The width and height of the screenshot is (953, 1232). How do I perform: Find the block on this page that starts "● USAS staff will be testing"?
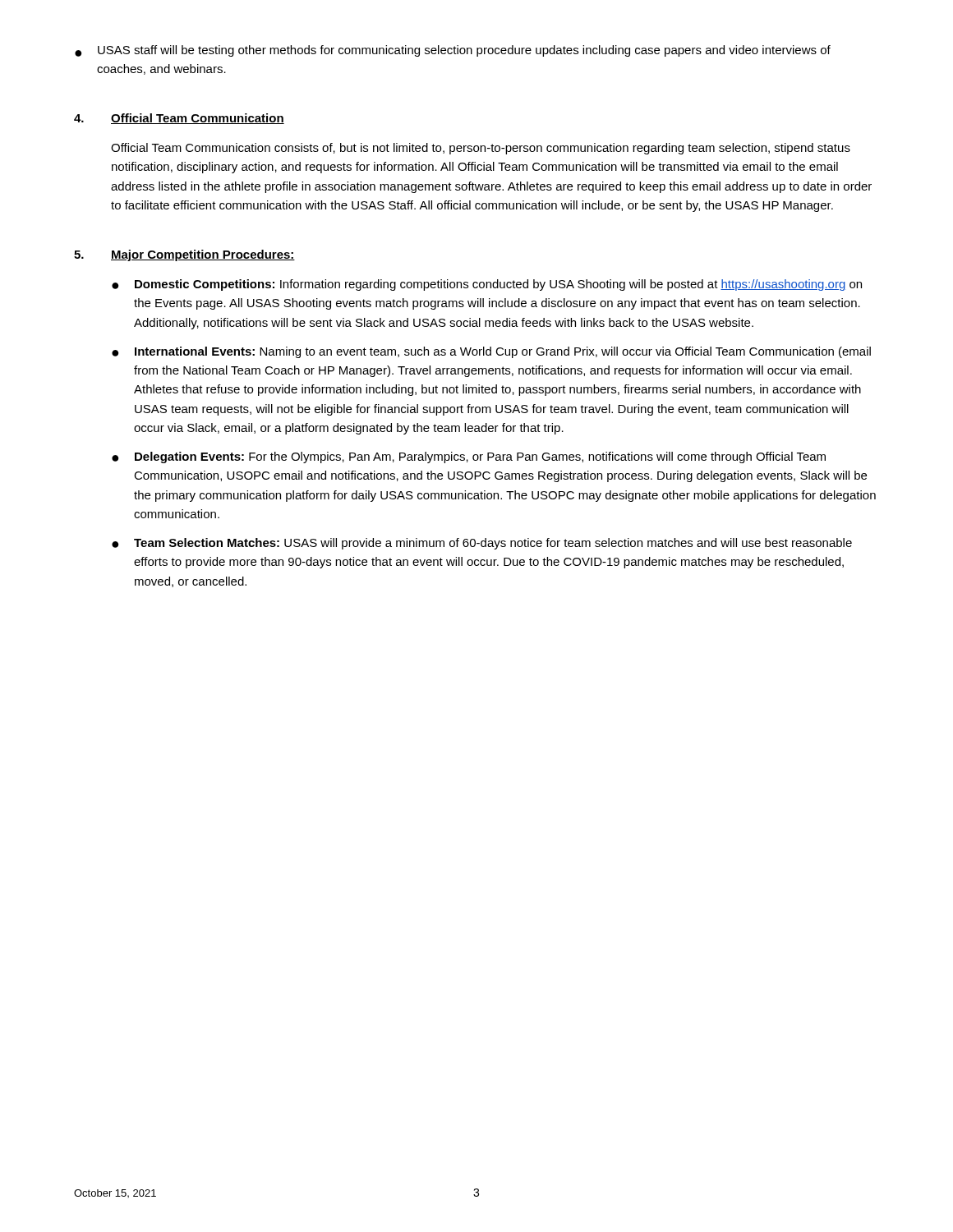[476, 60]
